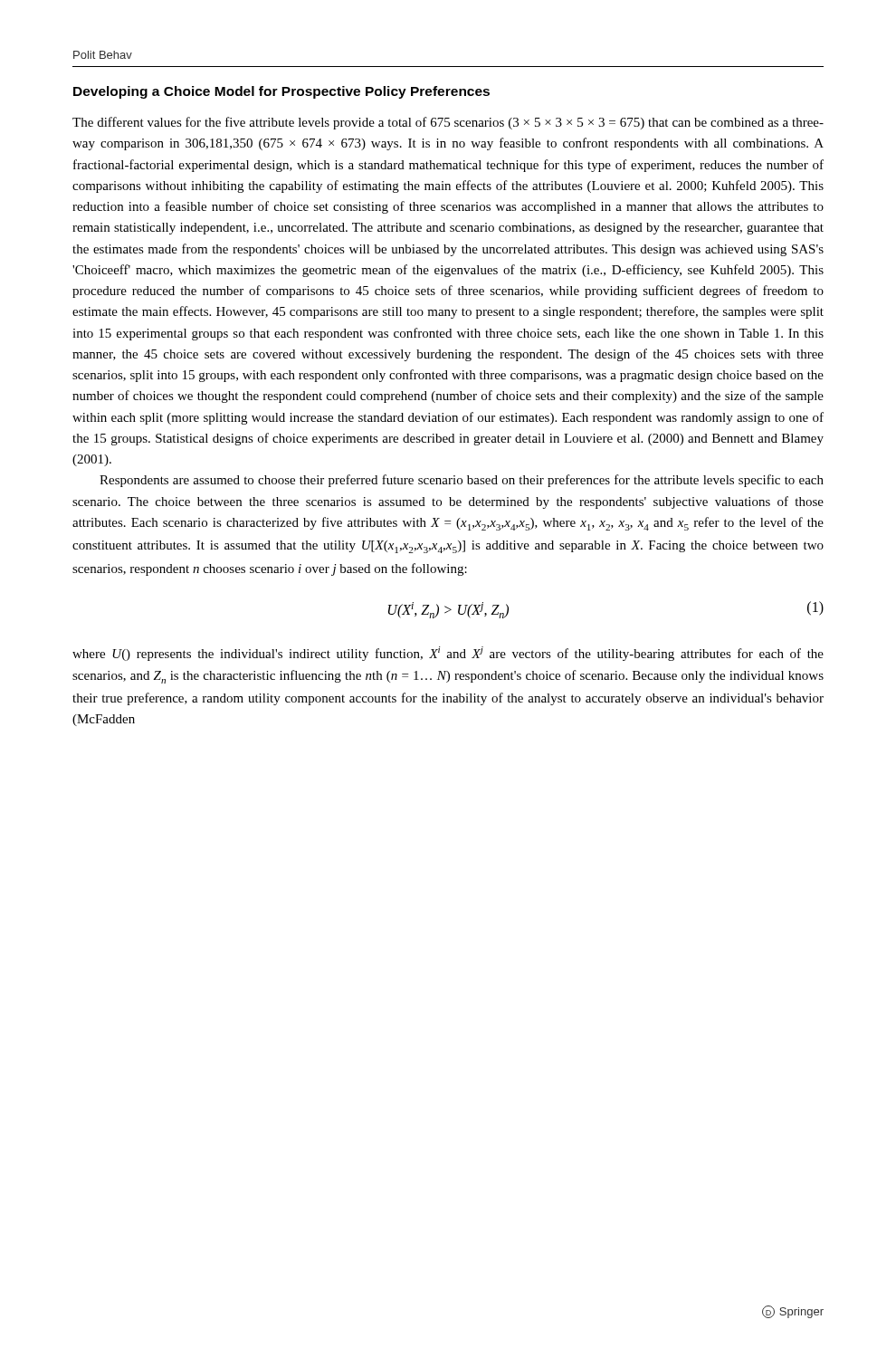Select the text block containing "where U() represents the"
Viewport: 896px width, 1358px height.
[448, 686]
